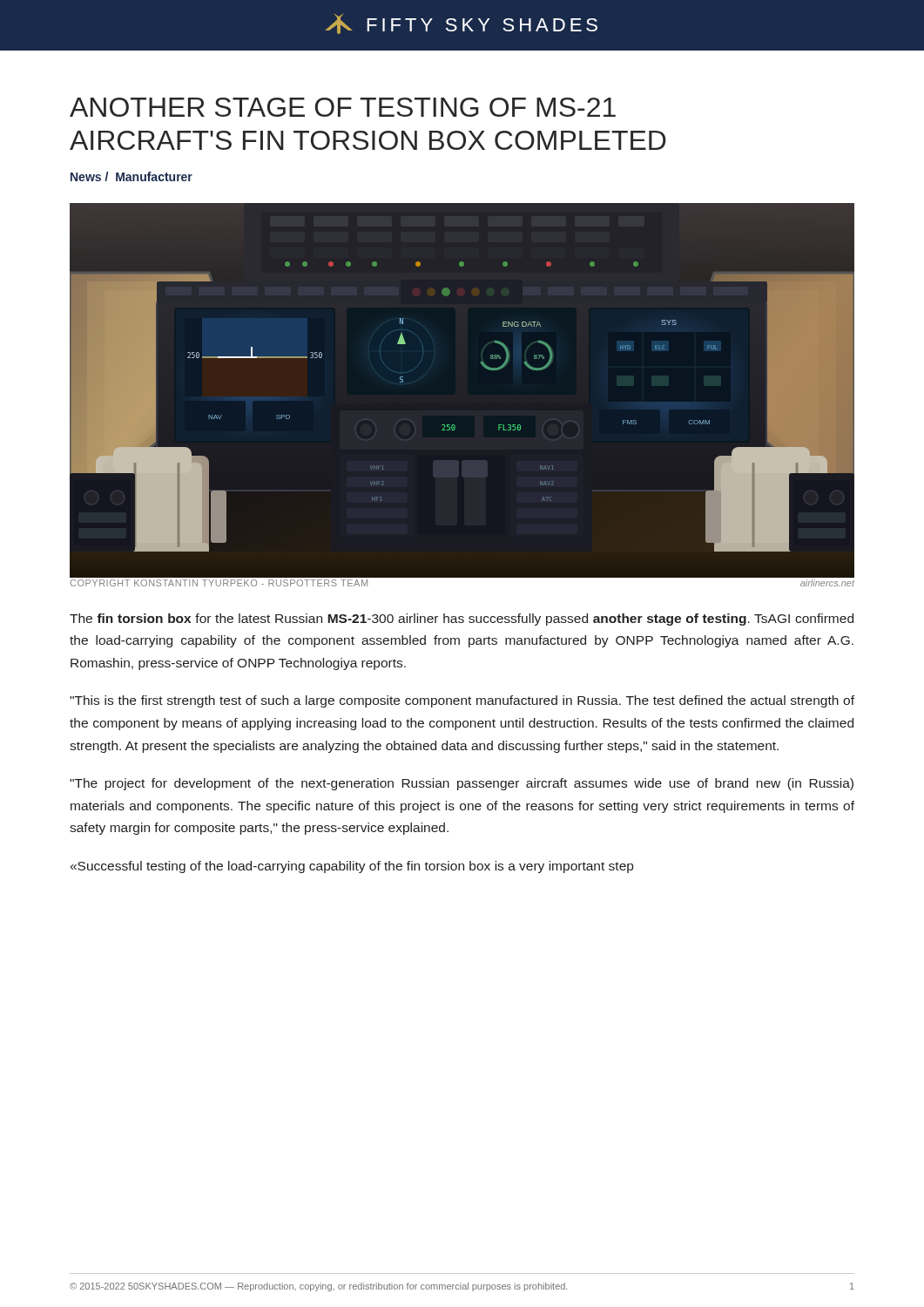Find the title
Image resolution: width=924 pixels, height=1307 pixels.
coord(462,124)
